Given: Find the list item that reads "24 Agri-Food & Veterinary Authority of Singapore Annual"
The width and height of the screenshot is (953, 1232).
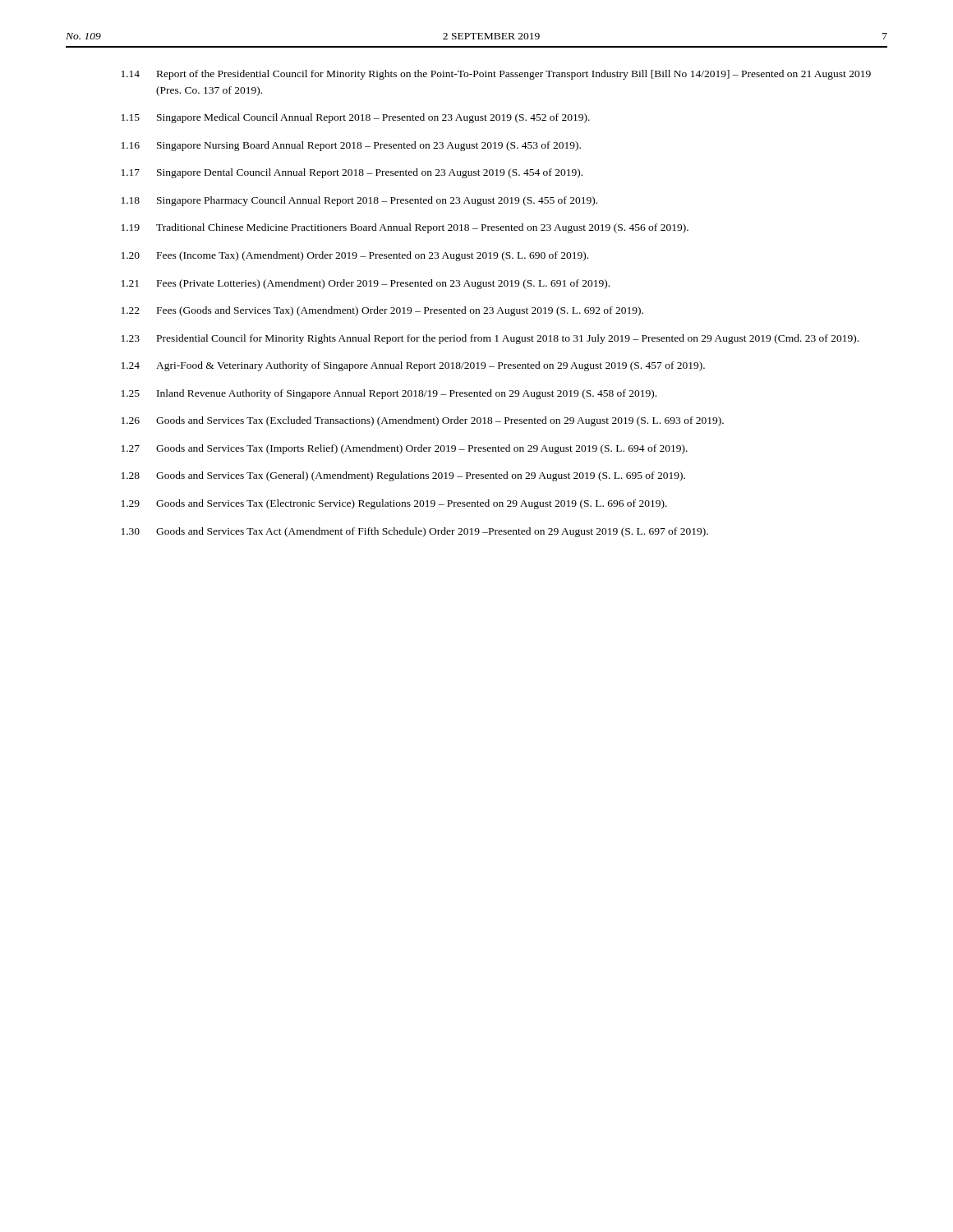Looking at the screenshot, I should click(476, 365).
